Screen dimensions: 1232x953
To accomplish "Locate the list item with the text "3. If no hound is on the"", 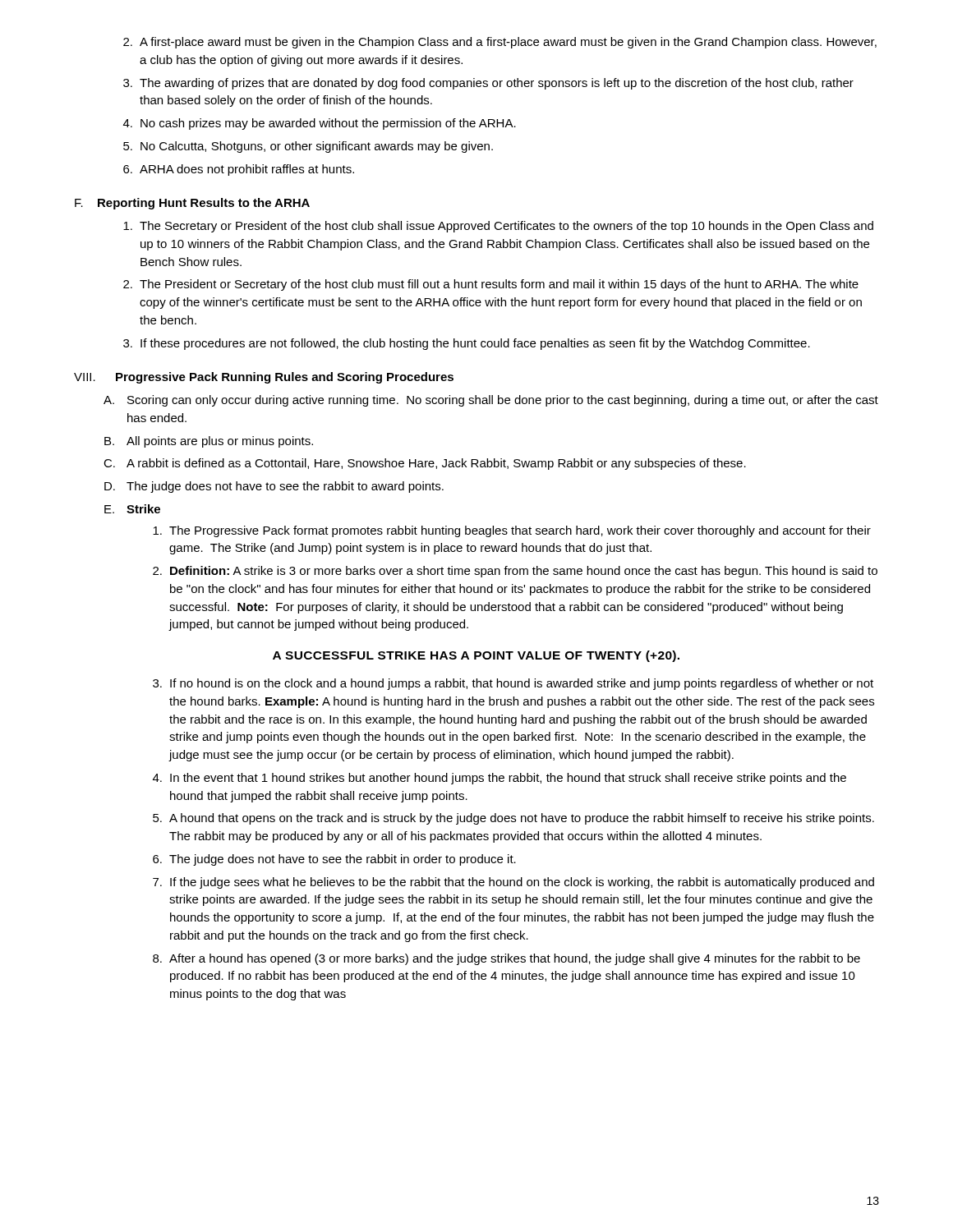I will click(x=506, y=719).
